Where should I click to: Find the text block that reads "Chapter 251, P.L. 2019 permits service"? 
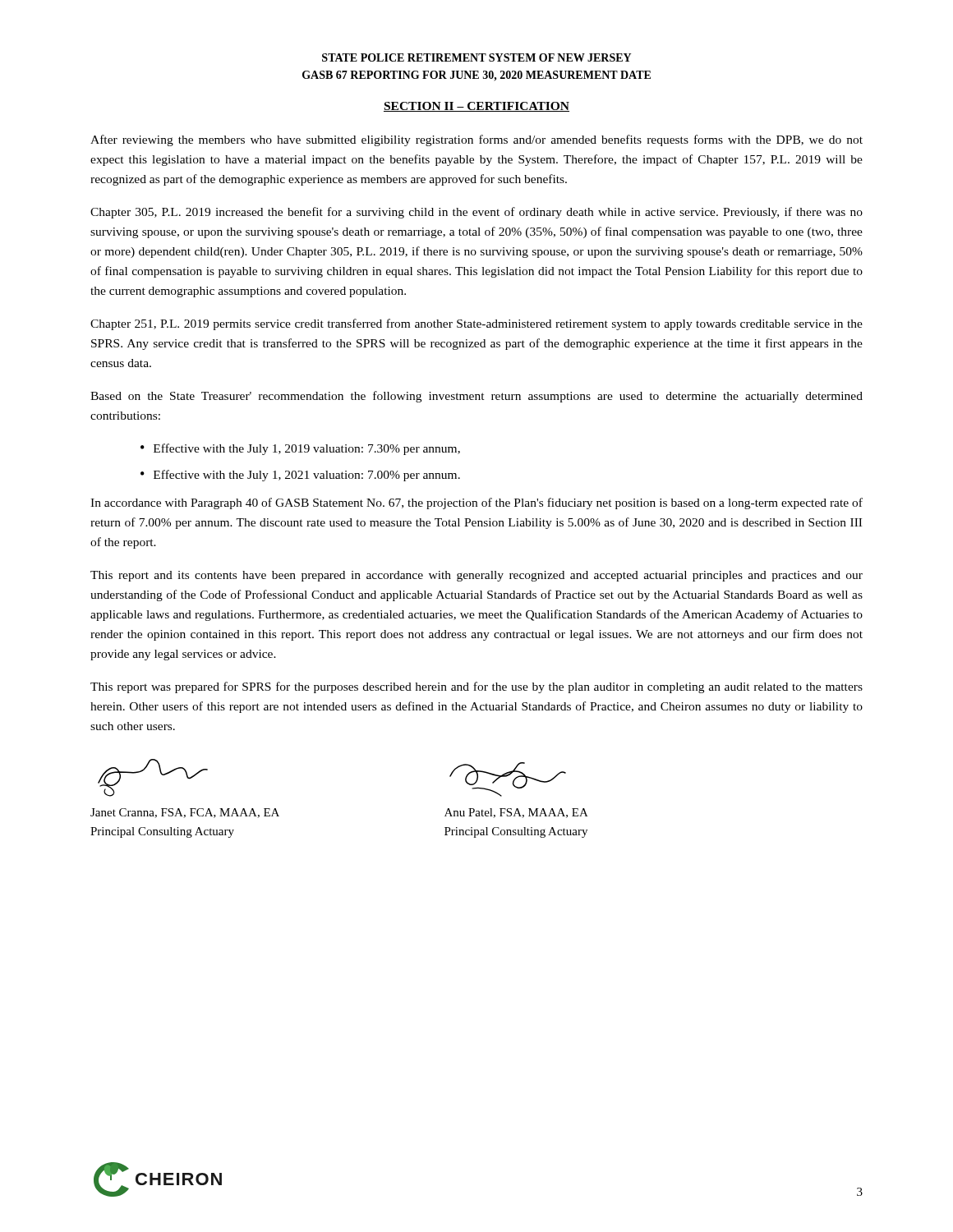tap(476, 343)
